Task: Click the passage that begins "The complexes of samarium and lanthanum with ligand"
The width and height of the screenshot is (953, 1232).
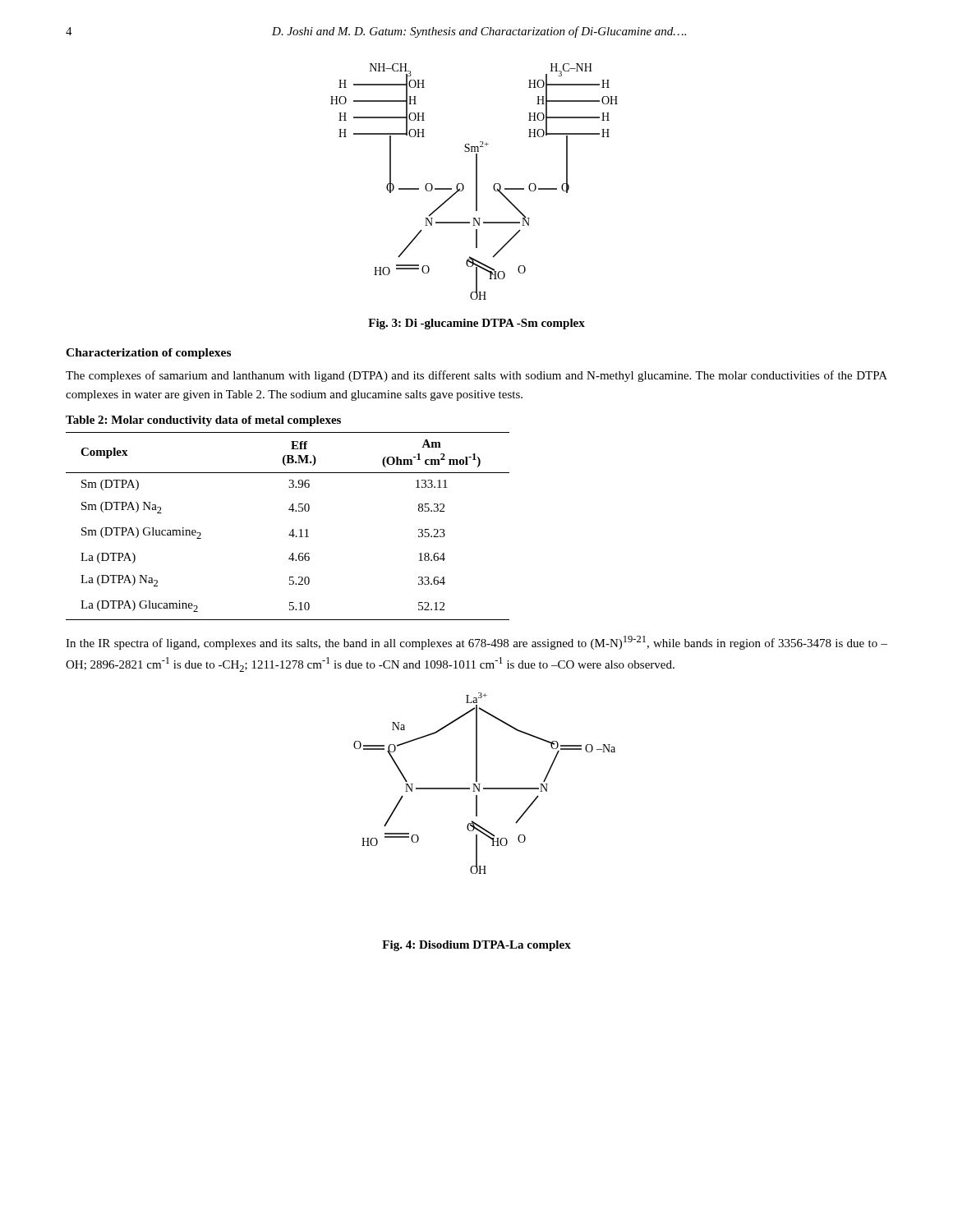Action: (476, 385)
